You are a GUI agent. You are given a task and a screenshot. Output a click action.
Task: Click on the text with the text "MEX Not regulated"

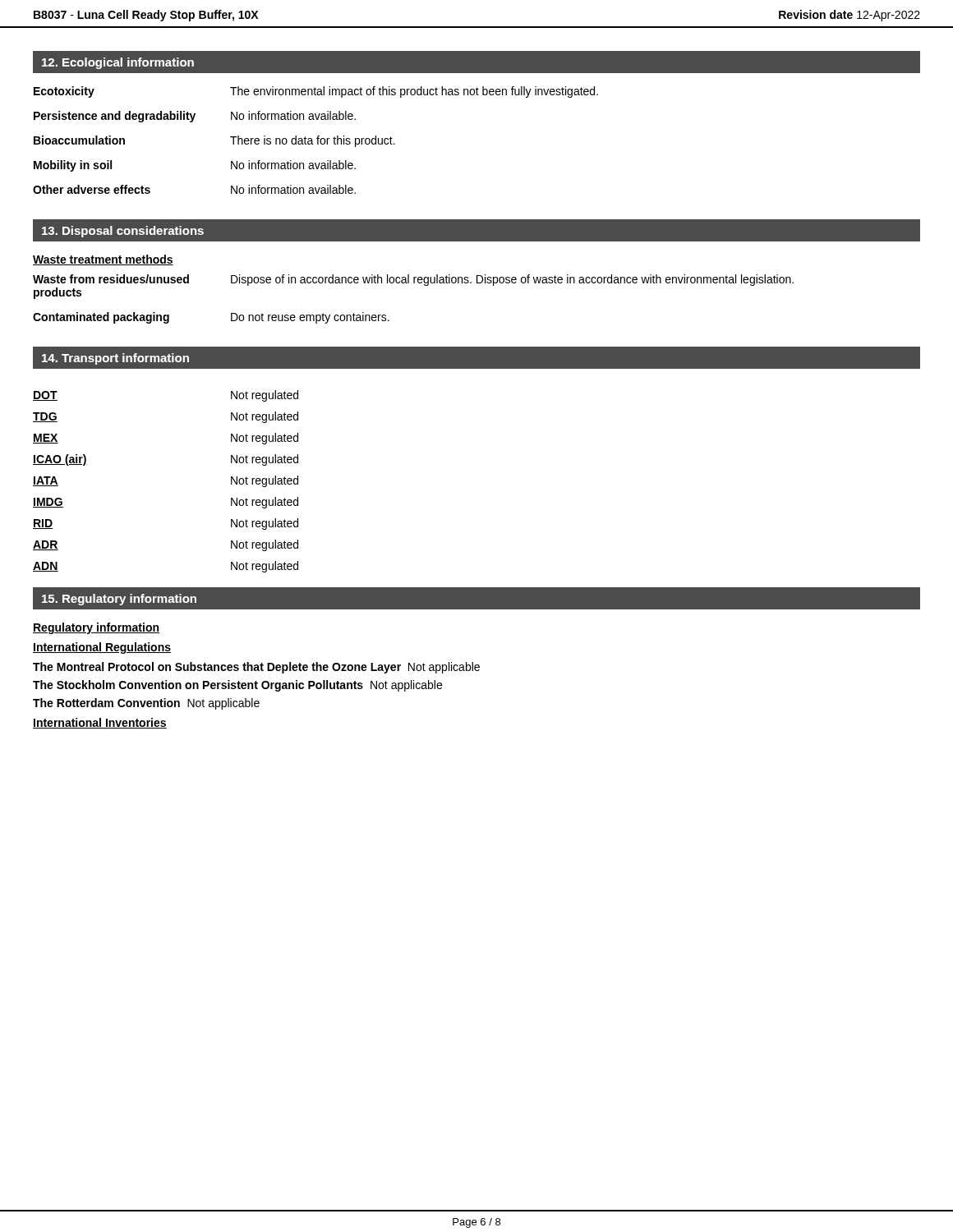[x=46, y=438]
